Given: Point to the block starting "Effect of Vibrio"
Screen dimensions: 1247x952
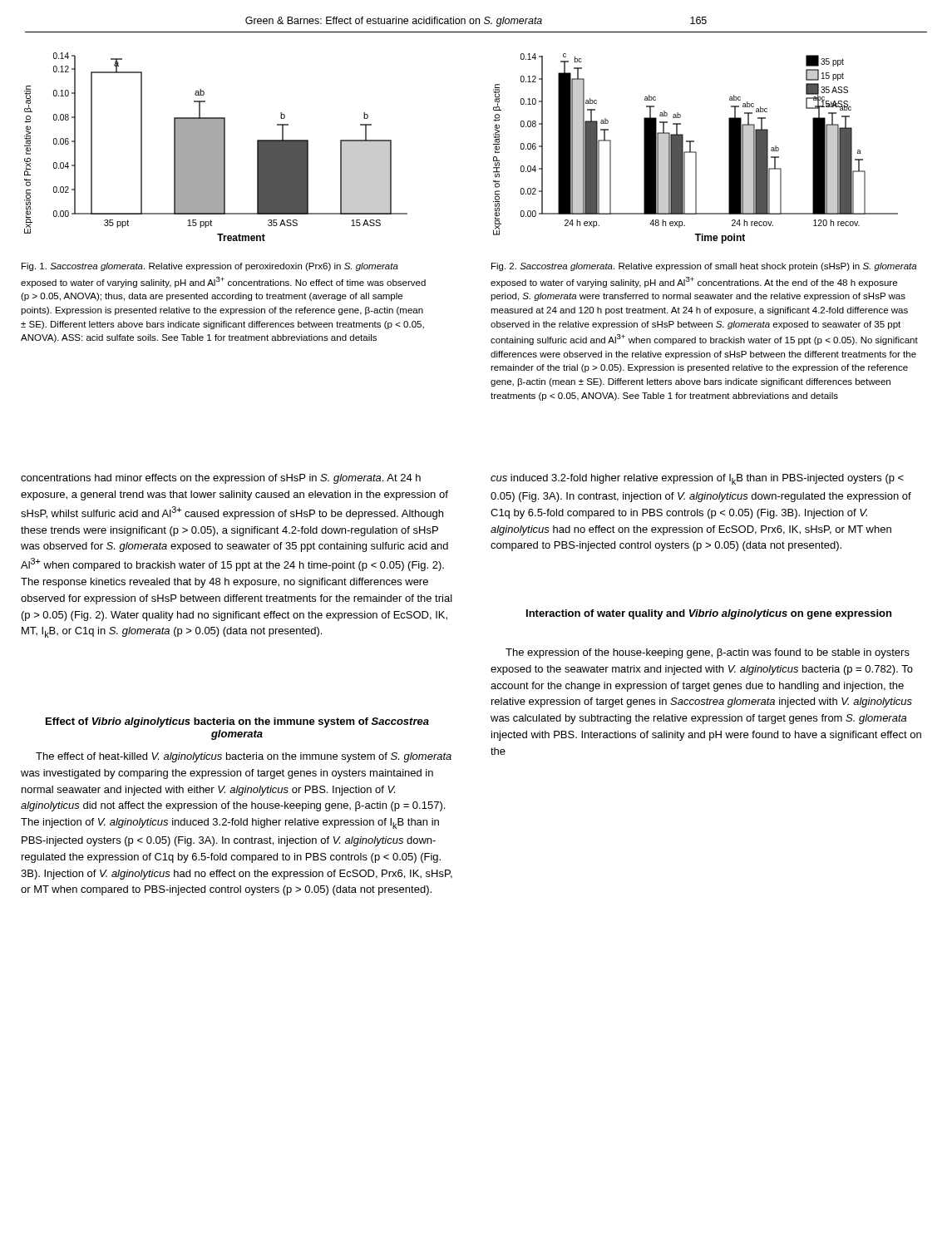Looking at the screenshot, I should tap(237, 727).
